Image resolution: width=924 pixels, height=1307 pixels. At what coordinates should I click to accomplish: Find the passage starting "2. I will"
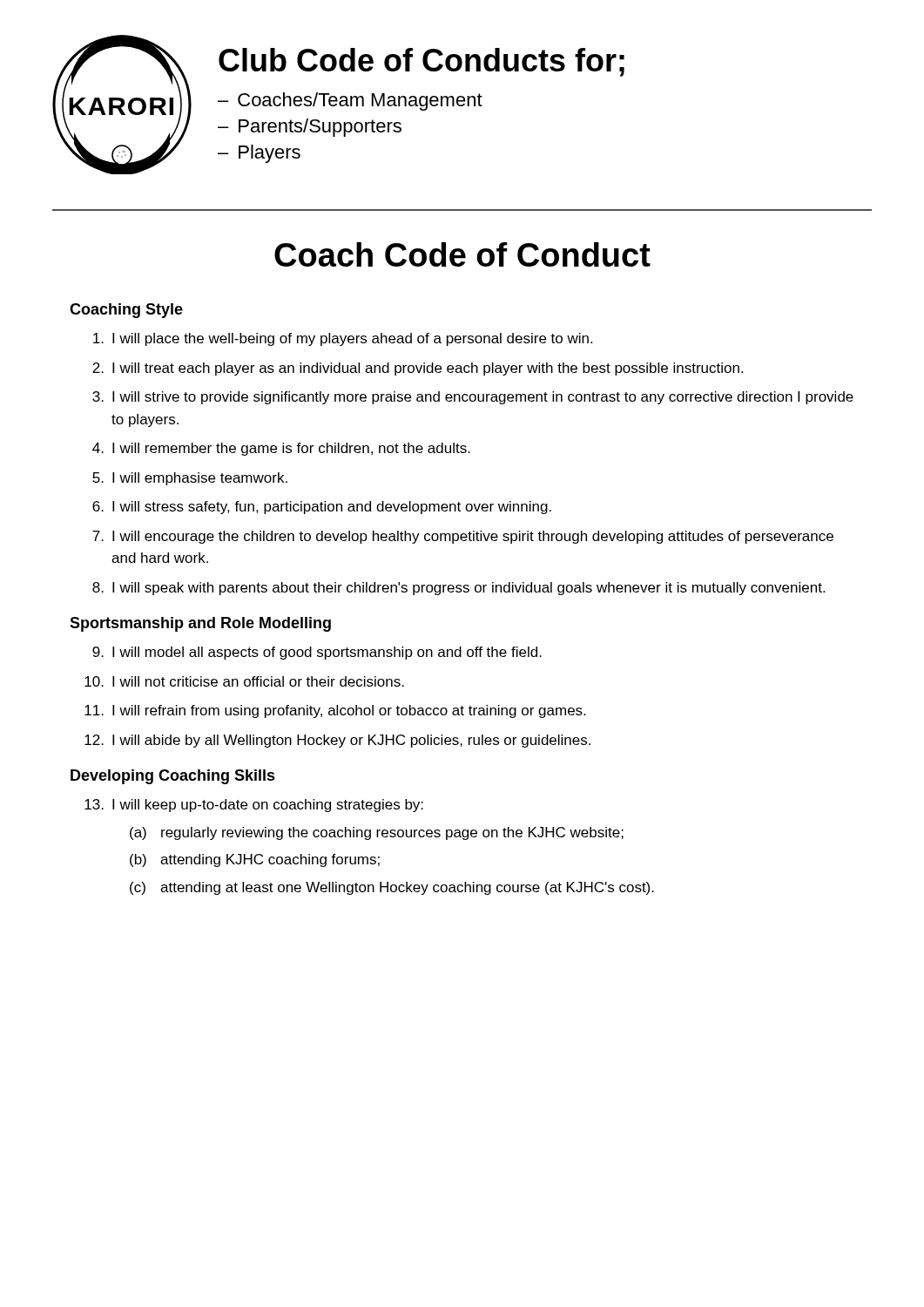[462, 368]
